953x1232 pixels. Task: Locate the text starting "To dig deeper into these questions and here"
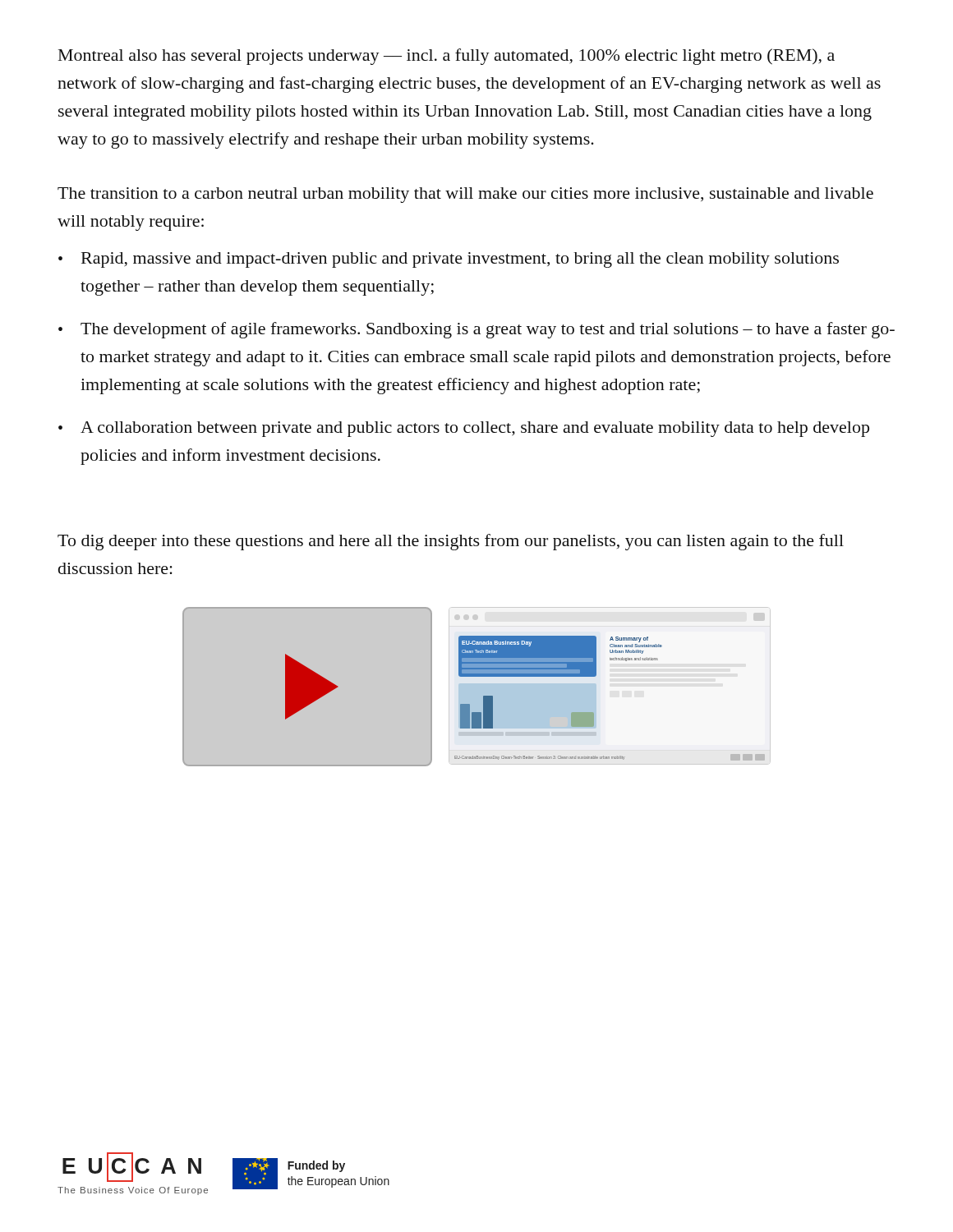[451, 554]
